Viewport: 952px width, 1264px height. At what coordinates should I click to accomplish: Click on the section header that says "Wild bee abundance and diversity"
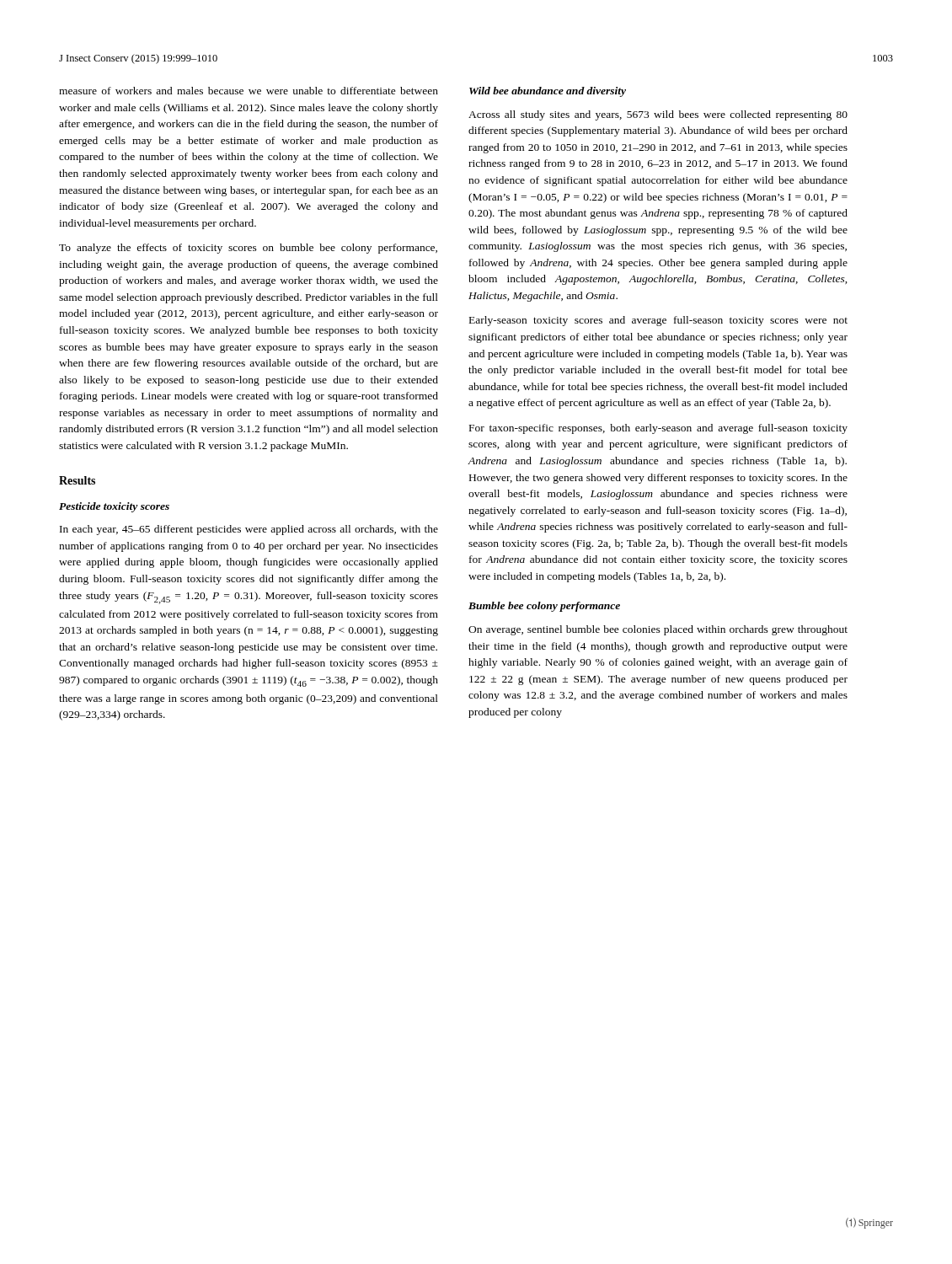click(x=547, y=91)
